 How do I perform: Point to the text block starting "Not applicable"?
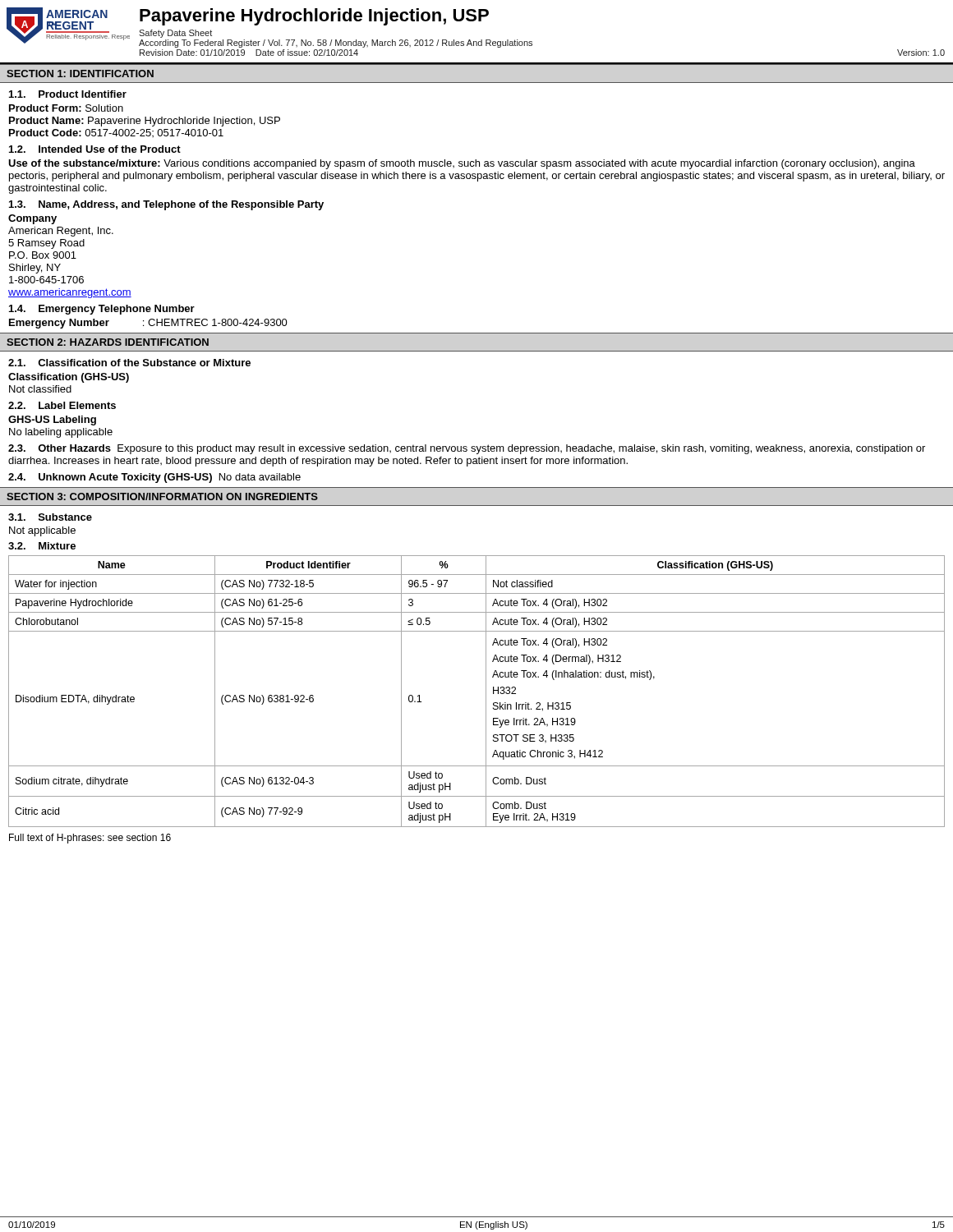[x=42, y=530]
